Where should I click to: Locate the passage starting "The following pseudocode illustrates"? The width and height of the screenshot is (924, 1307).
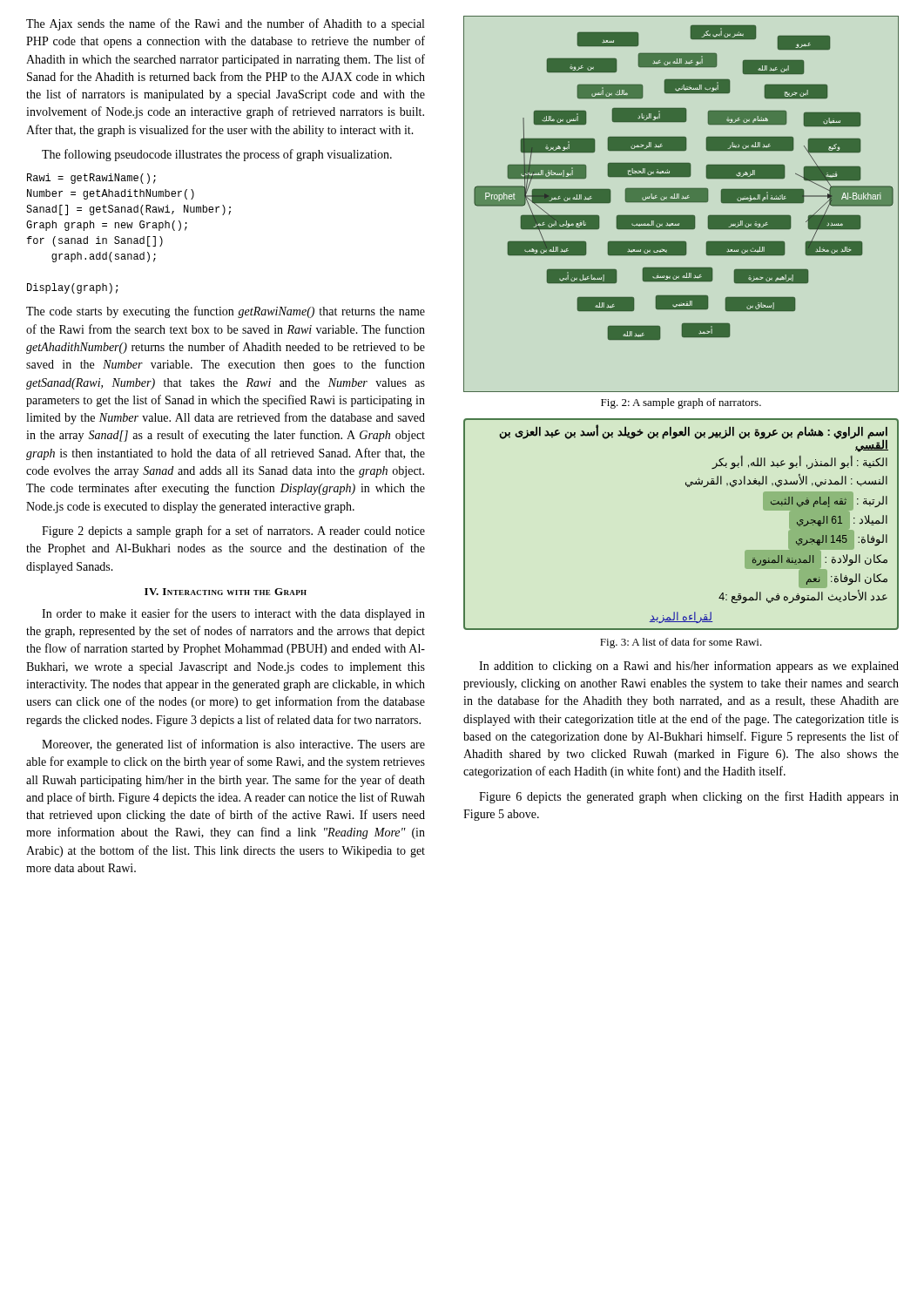226,155
